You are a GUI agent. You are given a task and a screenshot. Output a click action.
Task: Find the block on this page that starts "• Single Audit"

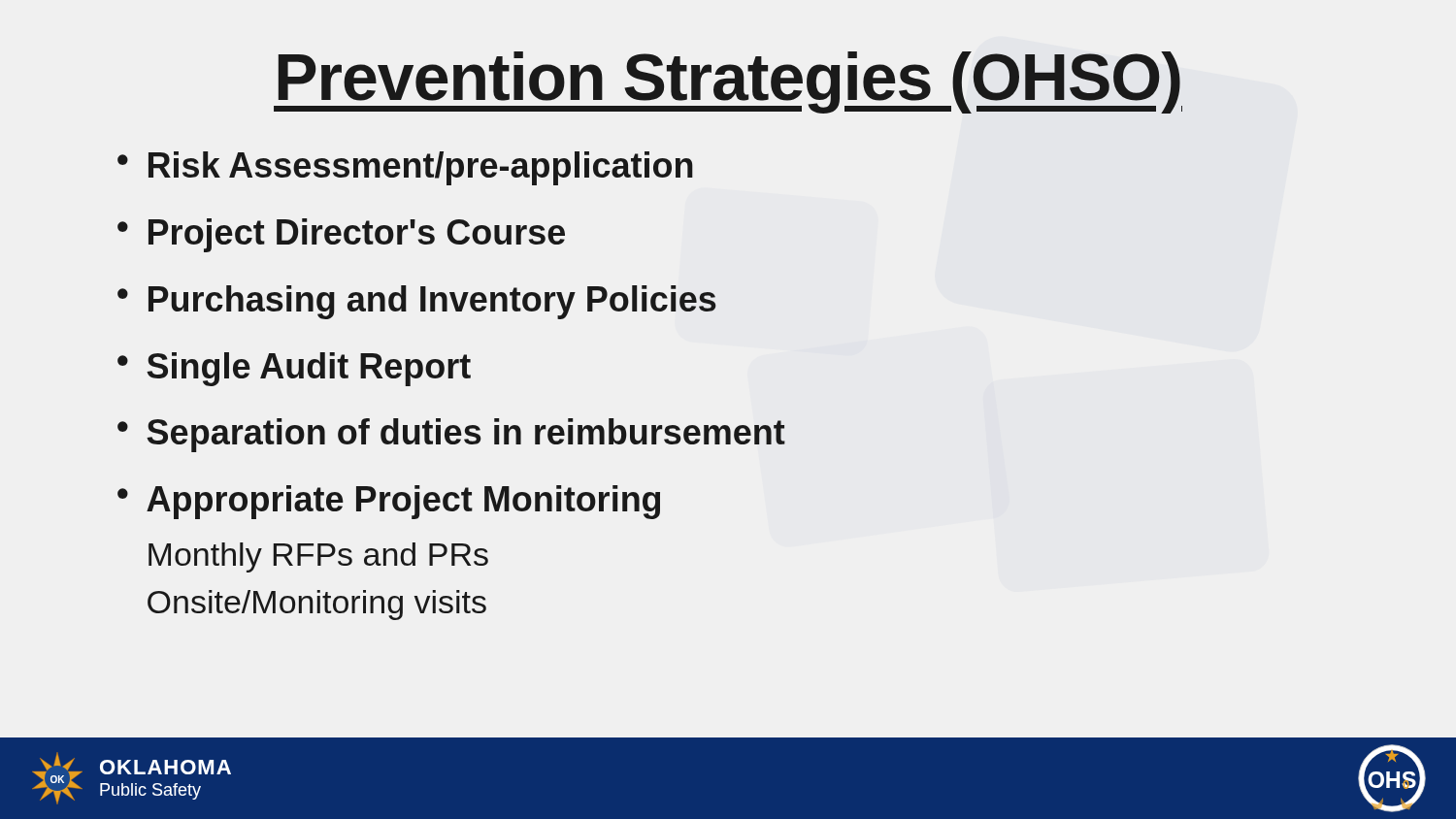[x=294, y=367]
